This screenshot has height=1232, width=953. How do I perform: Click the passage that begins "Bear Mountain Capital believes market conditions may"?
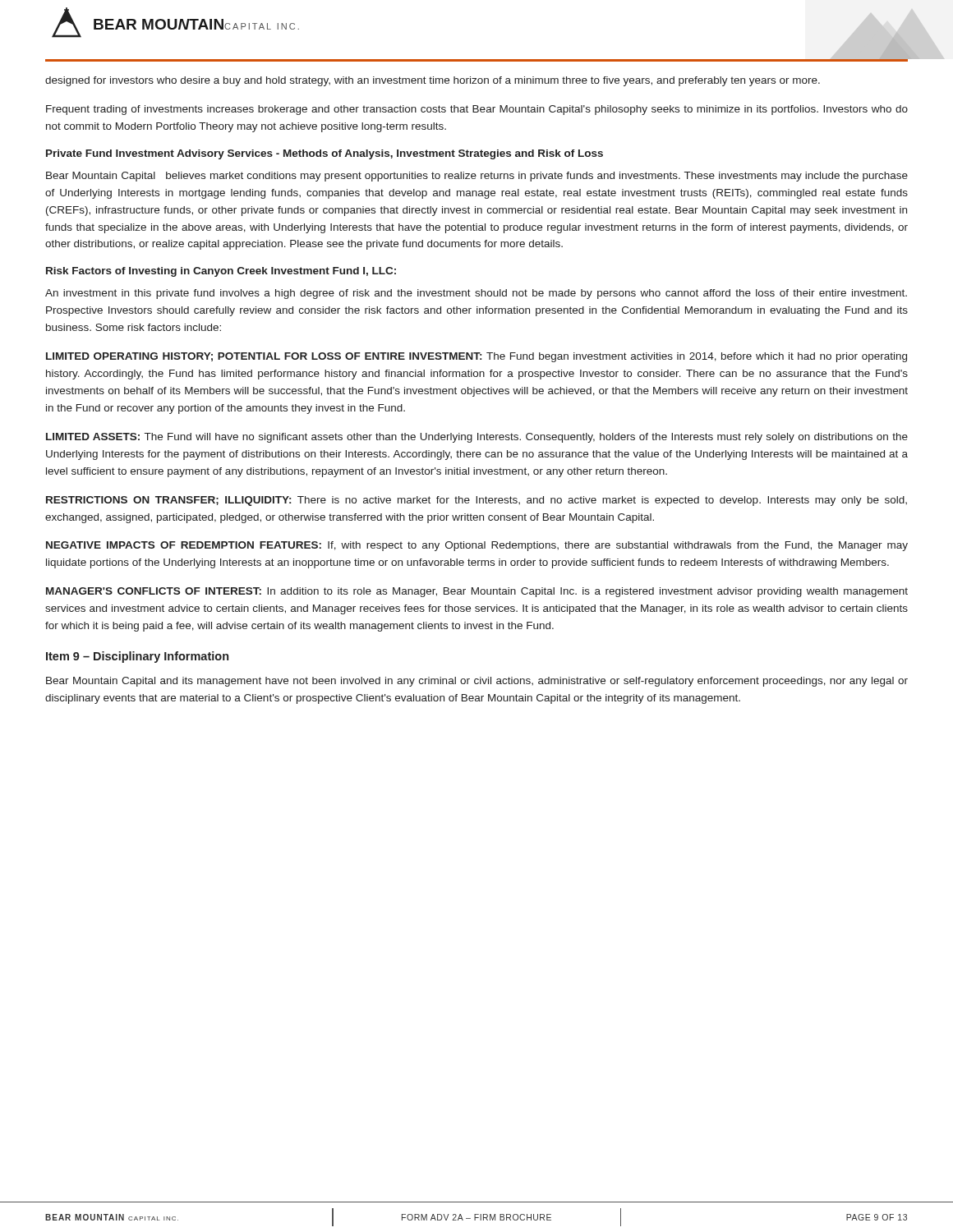[476, 210]
